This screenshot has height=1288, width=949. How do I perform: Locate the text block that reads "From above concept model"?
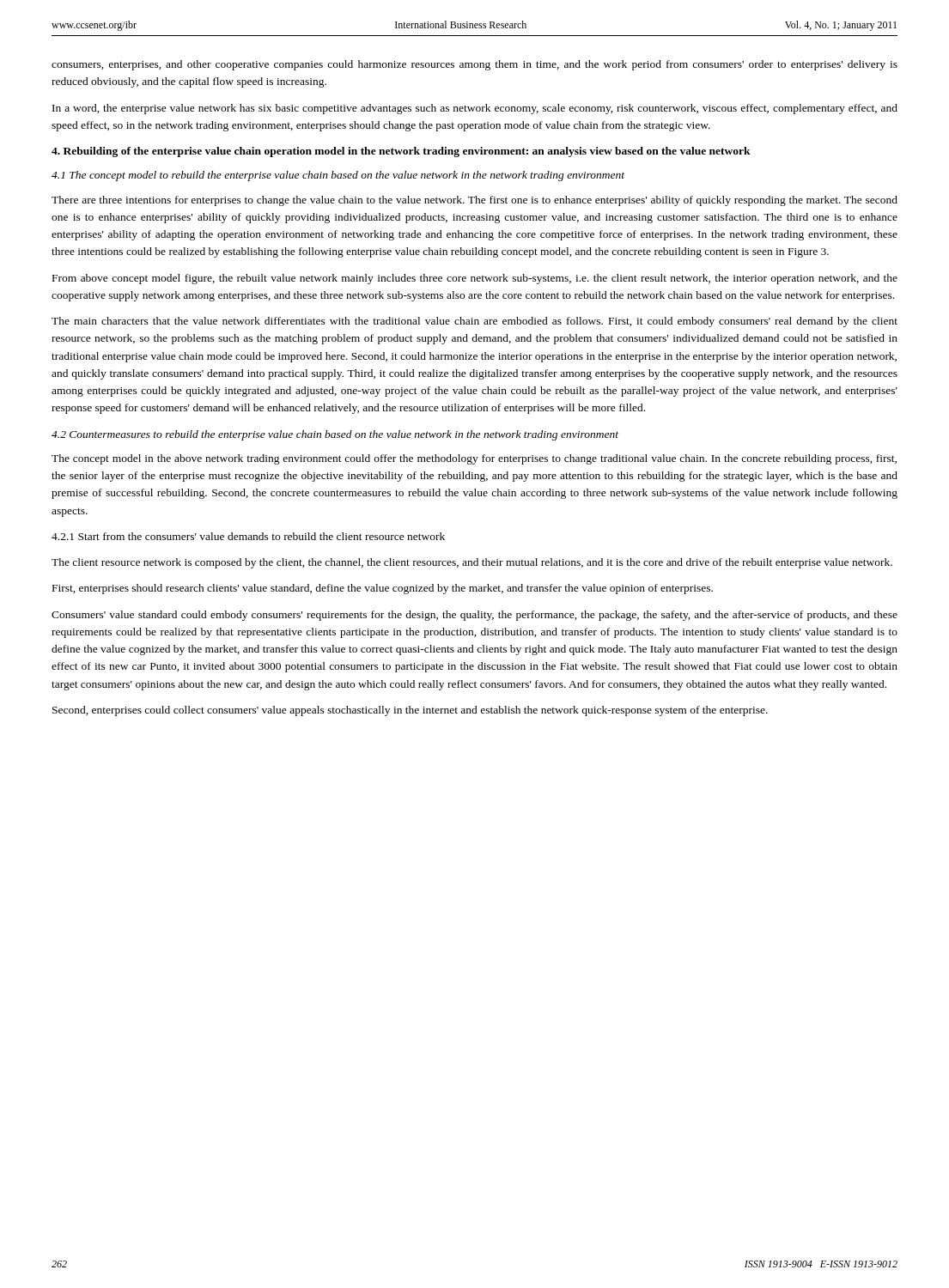(474, 287)
